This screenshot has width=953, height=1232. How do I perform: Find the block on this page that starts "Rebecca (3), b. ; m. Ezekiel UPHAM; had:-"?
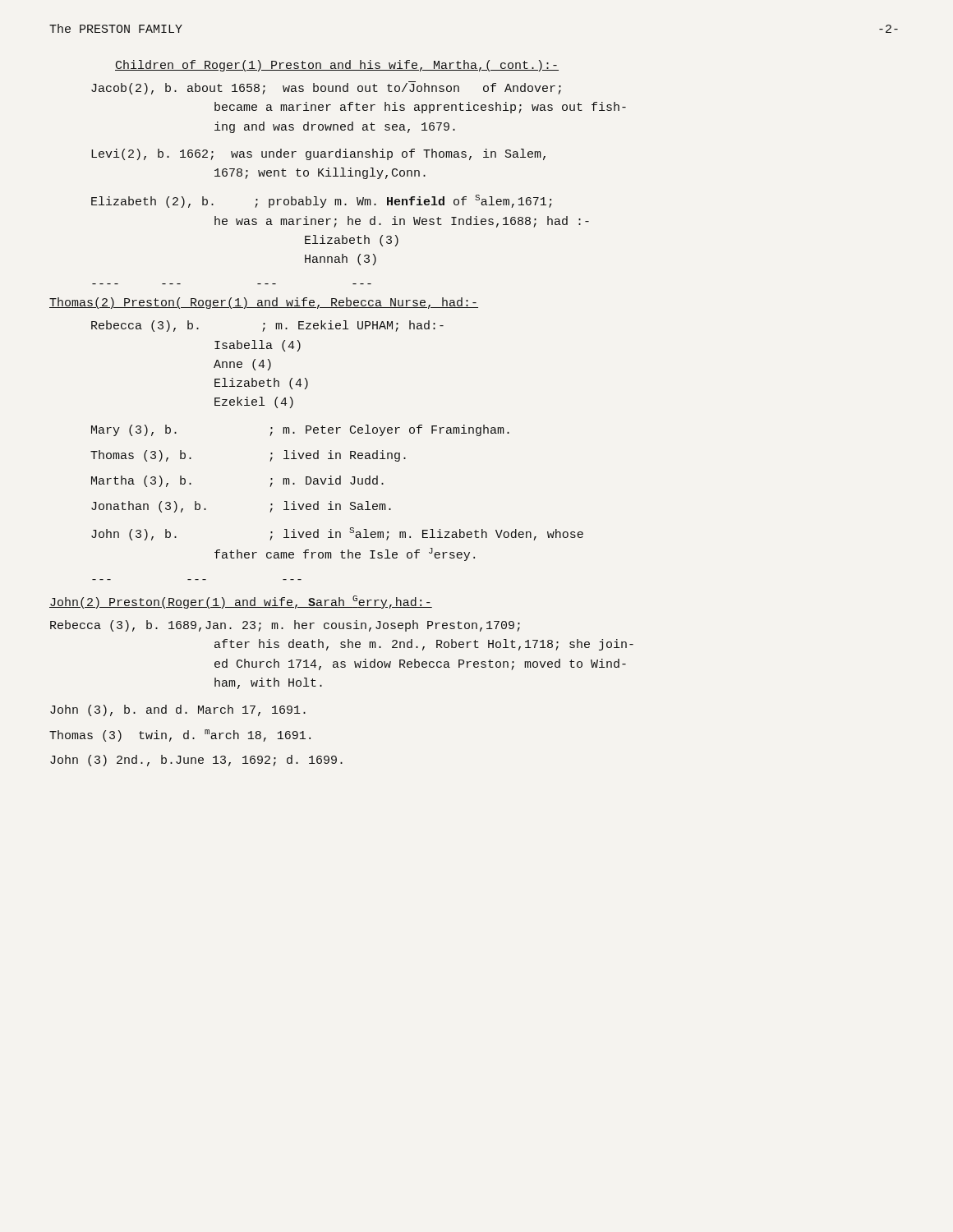pos(267,326)
